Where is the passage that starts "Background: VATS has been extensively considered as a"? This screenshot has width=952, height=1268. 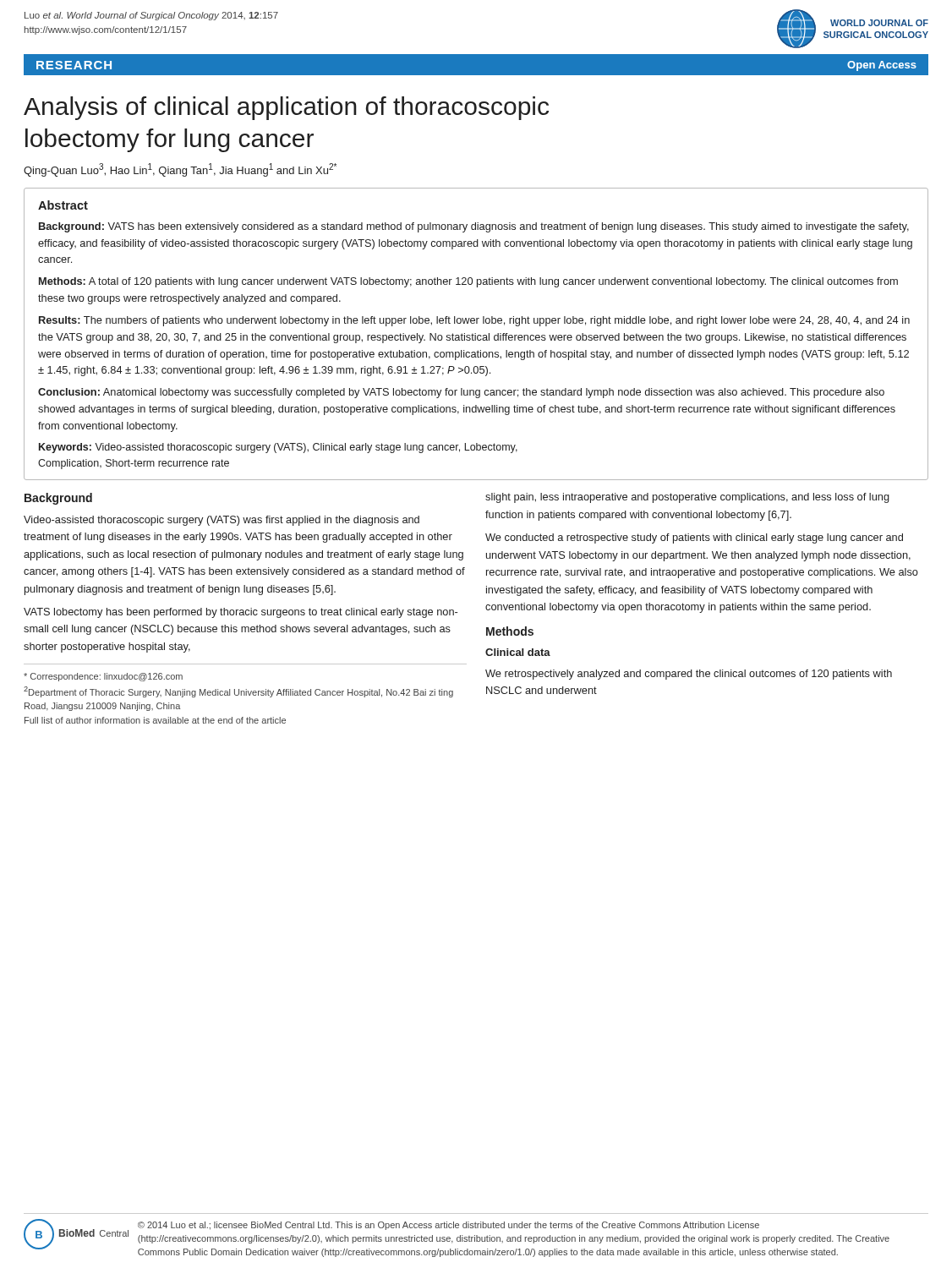click(475, 243)
